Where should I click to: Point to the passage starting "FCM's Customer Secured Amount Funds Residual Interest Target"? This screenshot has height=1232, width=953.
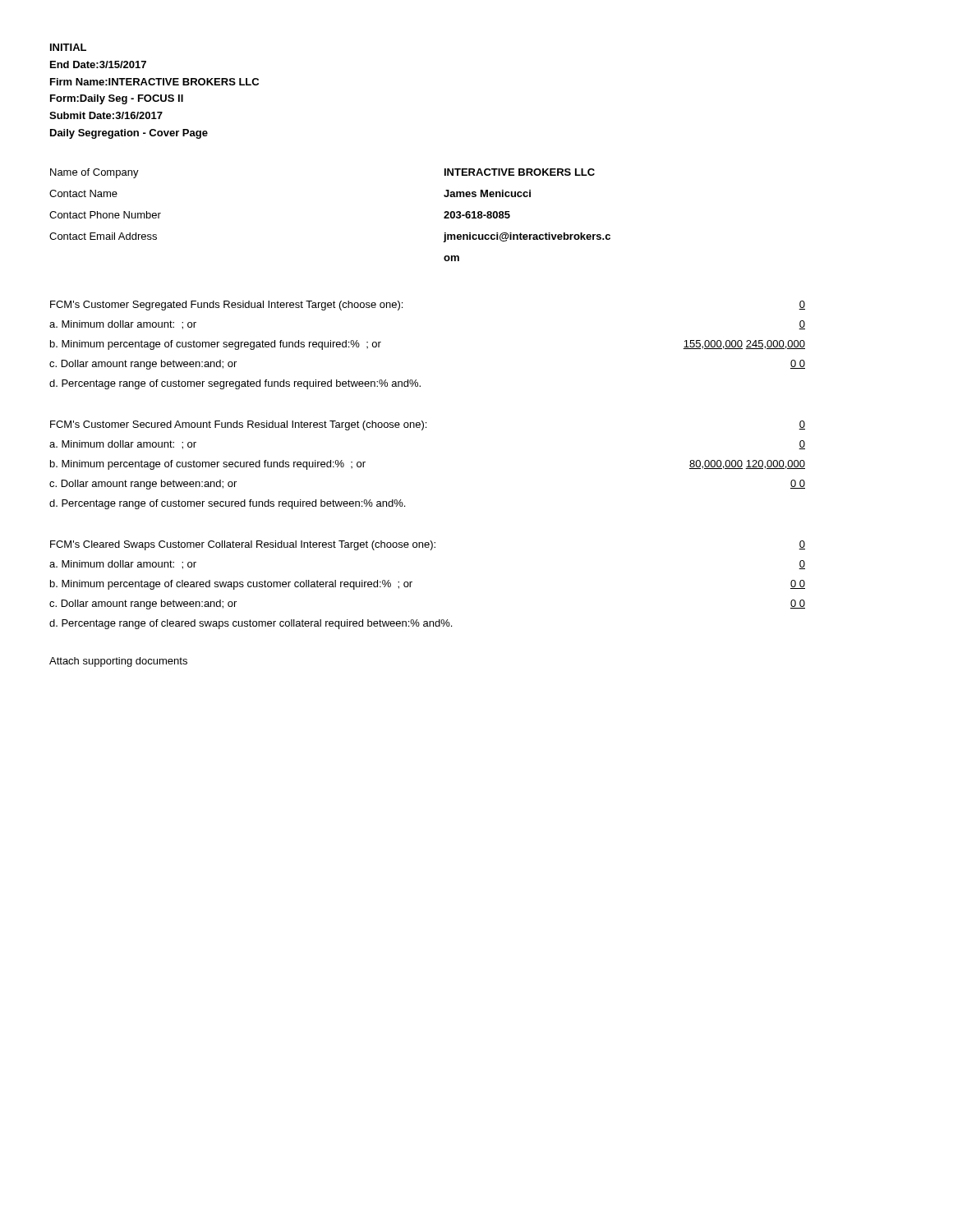pos(238,464)
